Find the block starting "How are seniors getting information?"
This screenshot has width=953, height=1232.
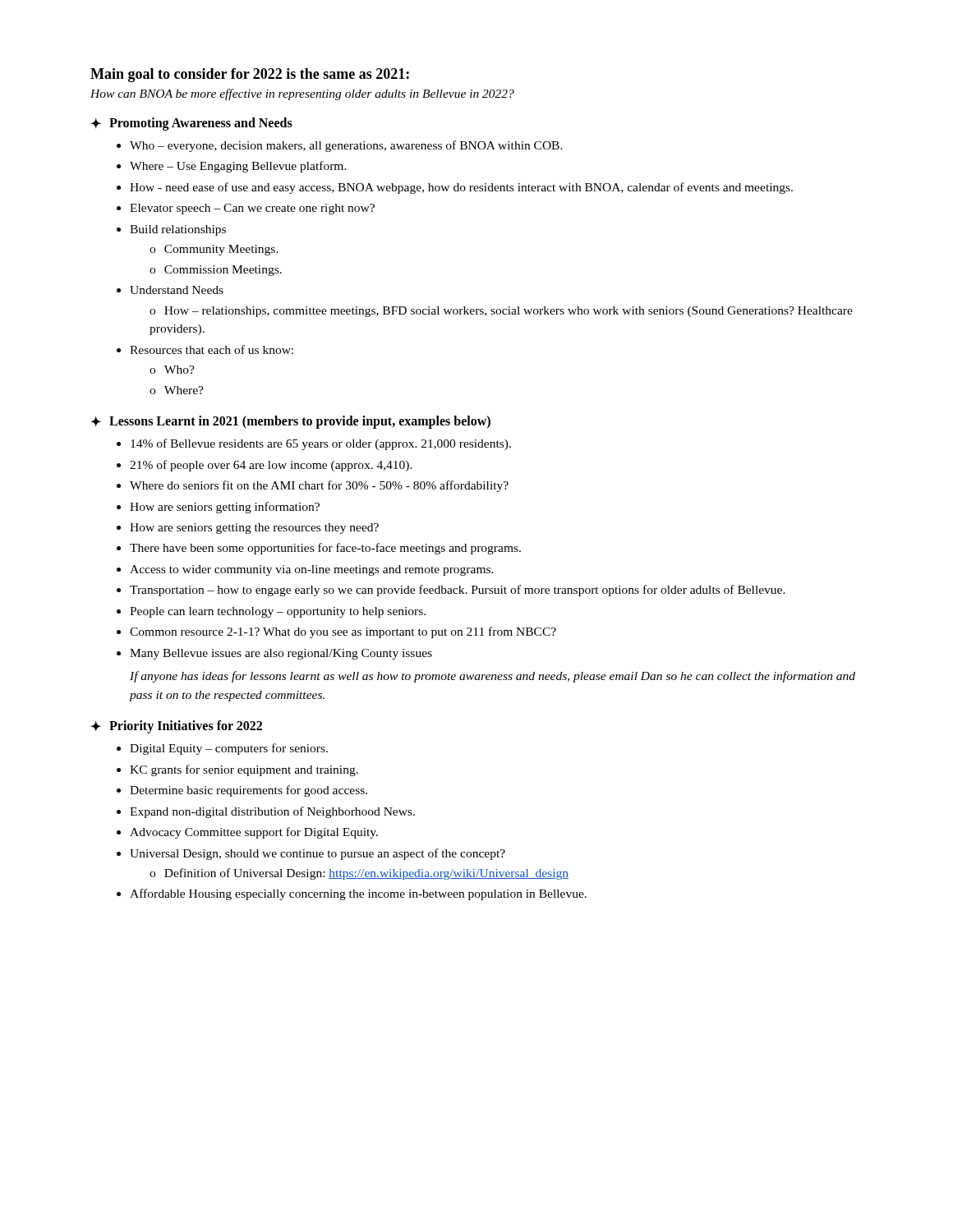pos(225,508)
